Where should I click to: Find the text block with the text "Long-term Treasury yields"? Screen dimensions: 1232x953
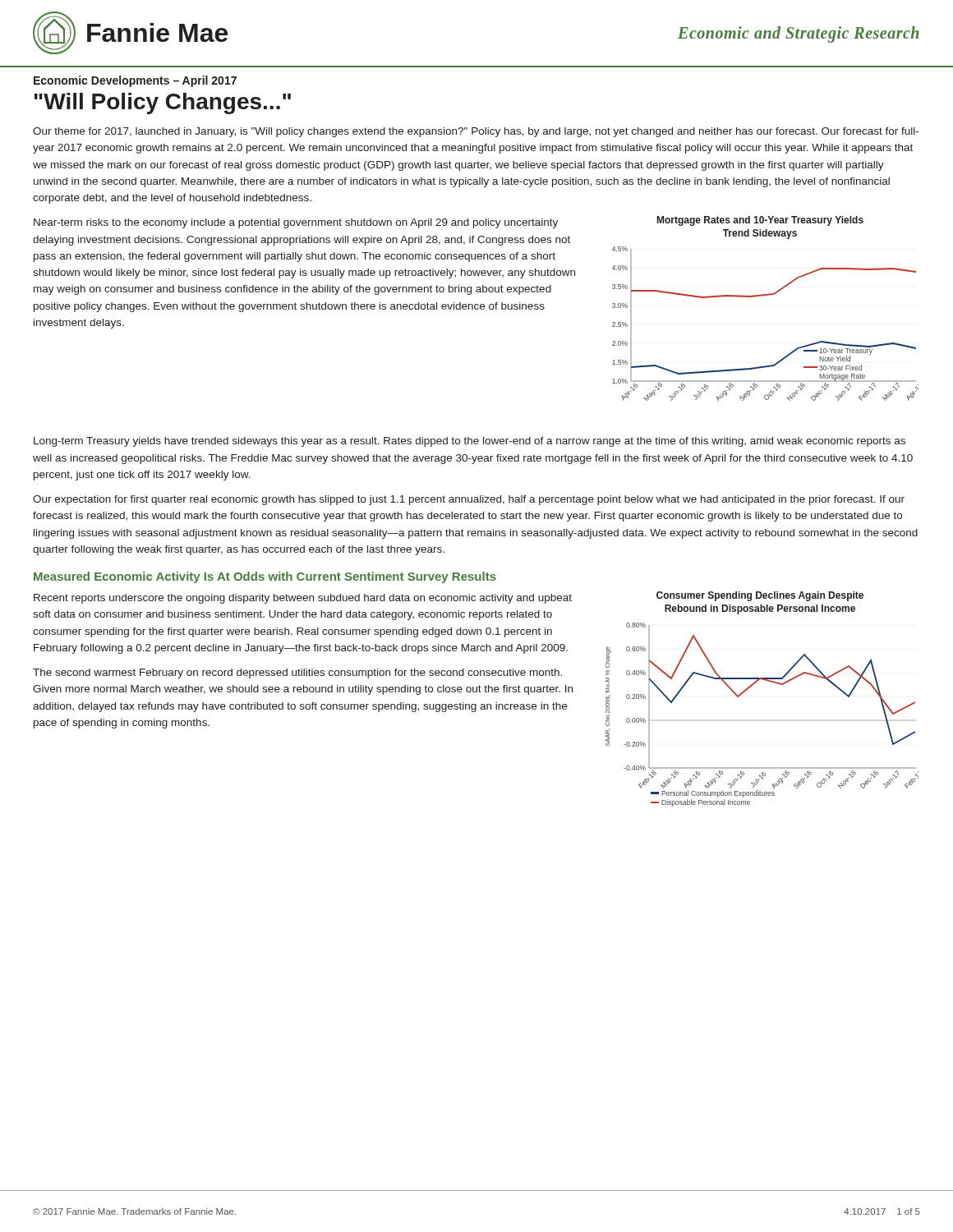[x=476, y=458]
